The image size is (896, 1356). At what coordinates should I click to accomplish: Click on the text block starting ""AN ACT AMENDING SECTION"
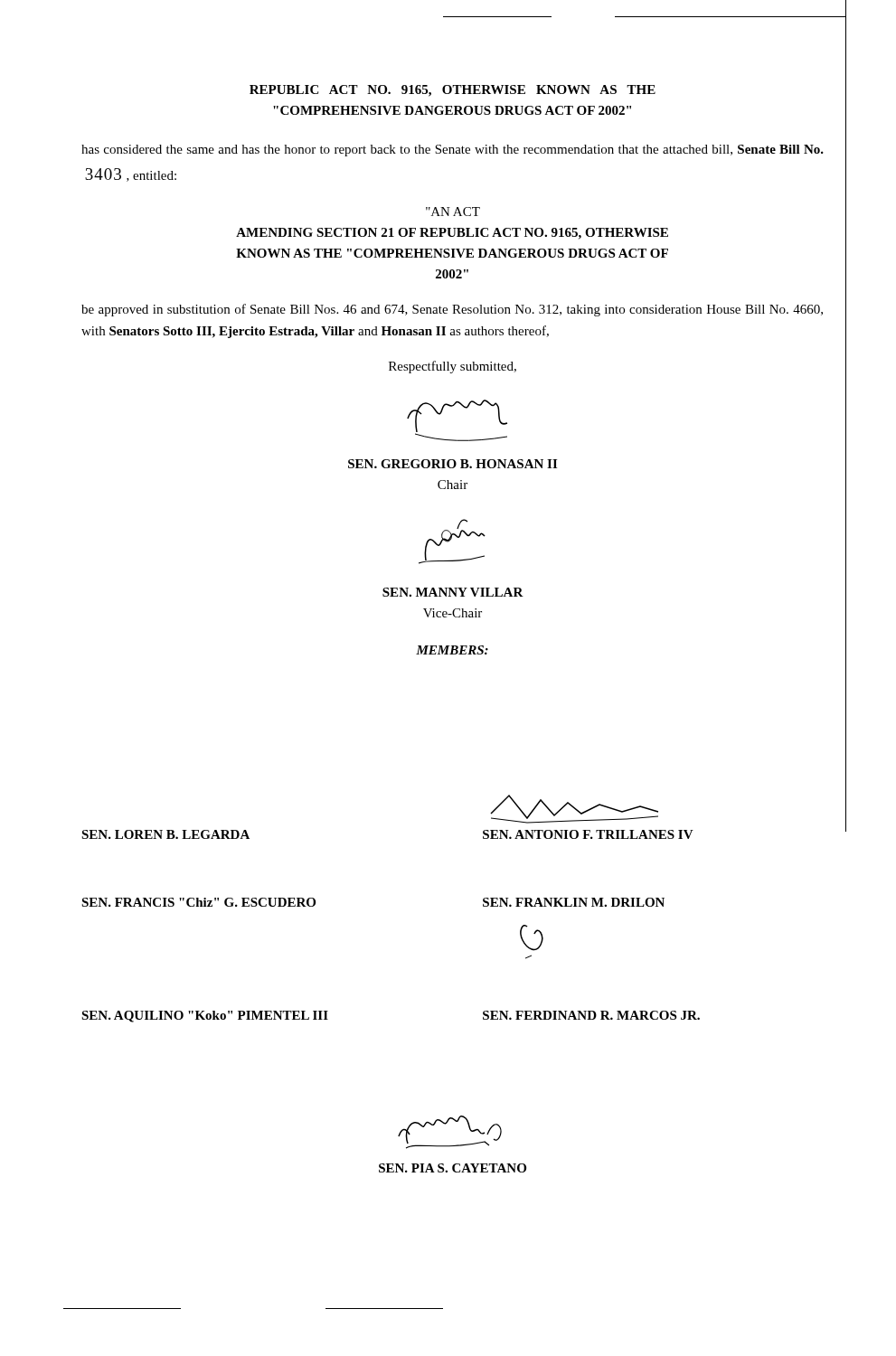[x=453, y=243]
